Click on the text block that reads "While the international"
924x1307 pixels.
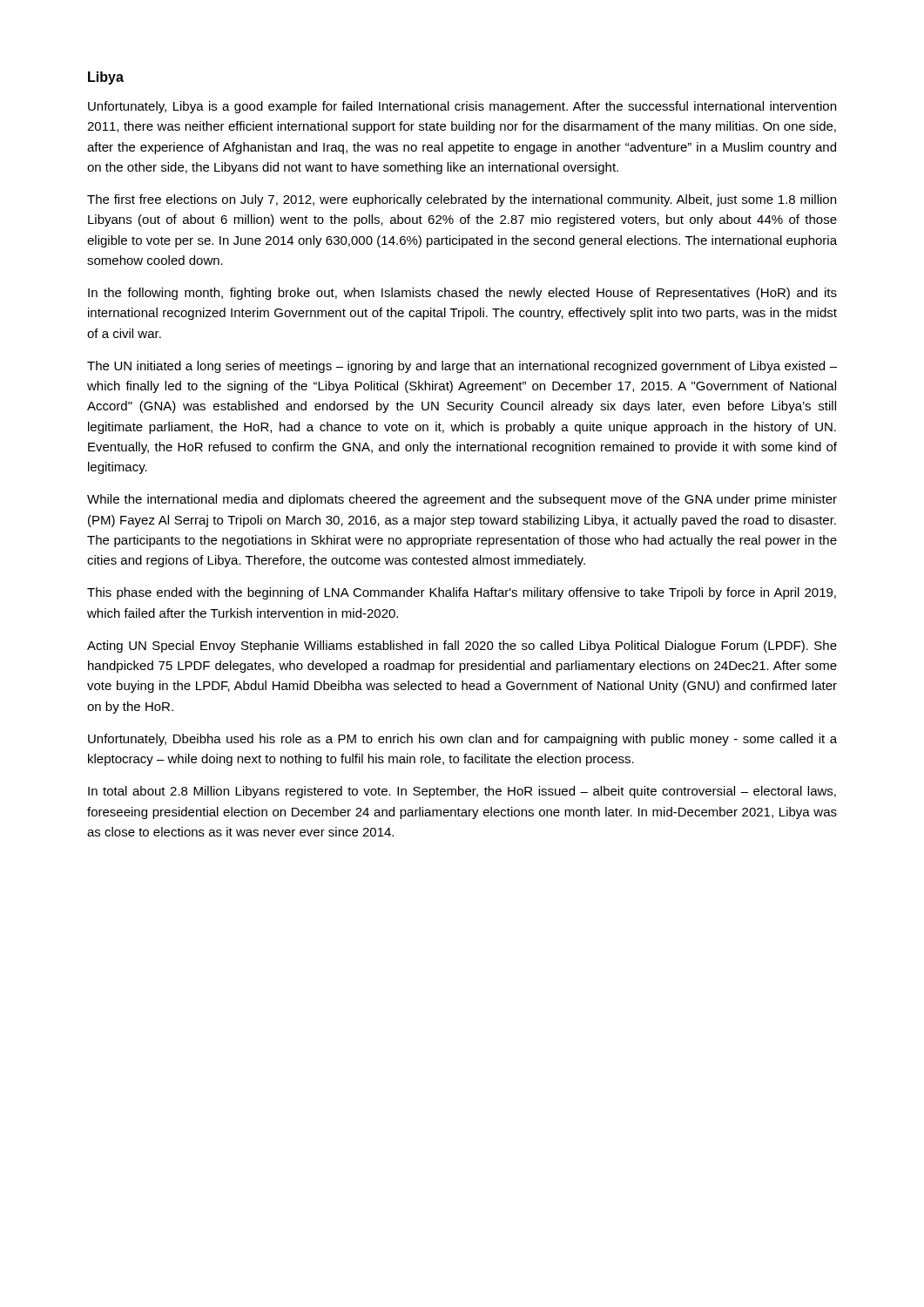pyautogui.click(x=462, y=529)
